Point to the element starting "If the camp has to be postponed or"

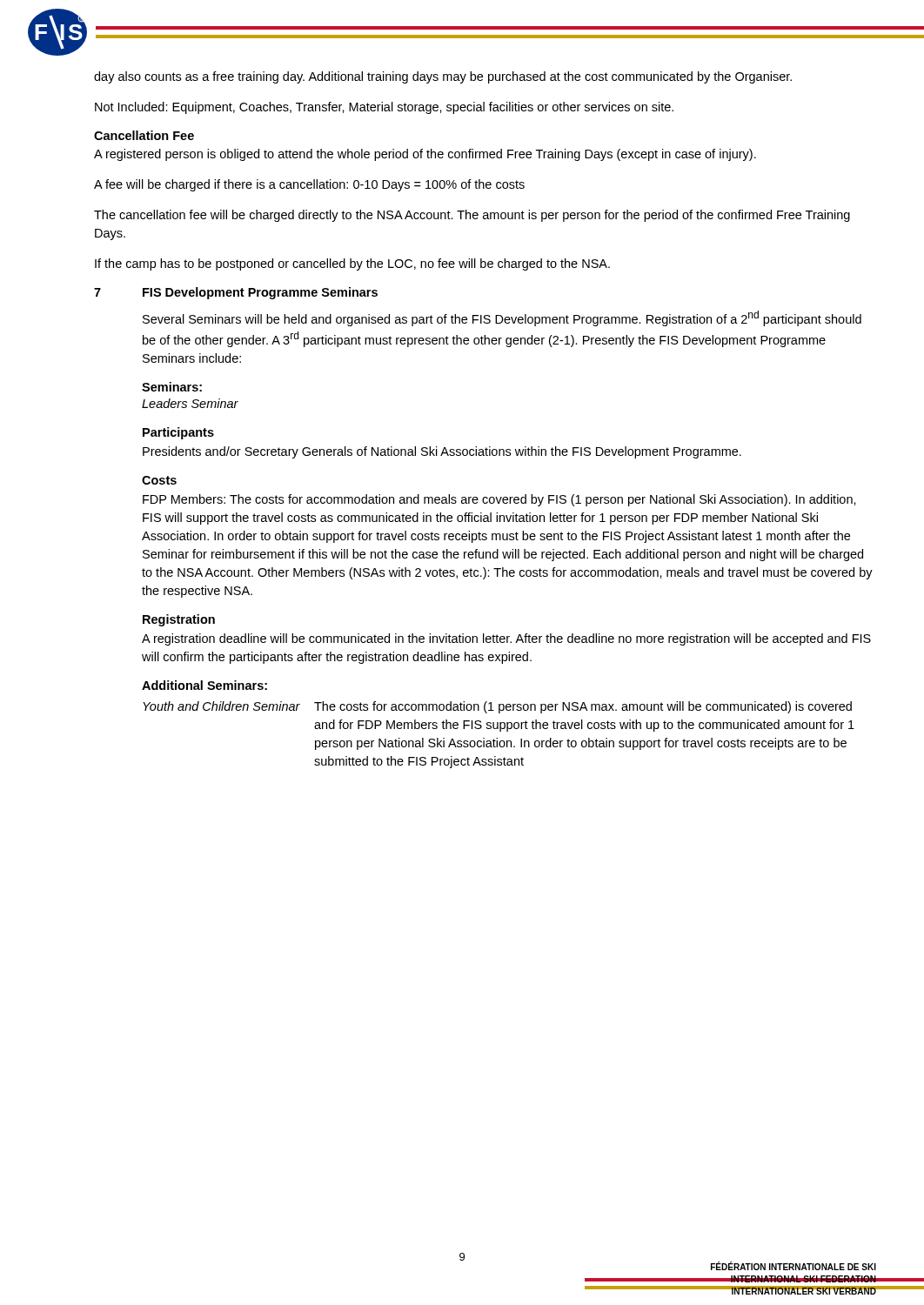352,264
